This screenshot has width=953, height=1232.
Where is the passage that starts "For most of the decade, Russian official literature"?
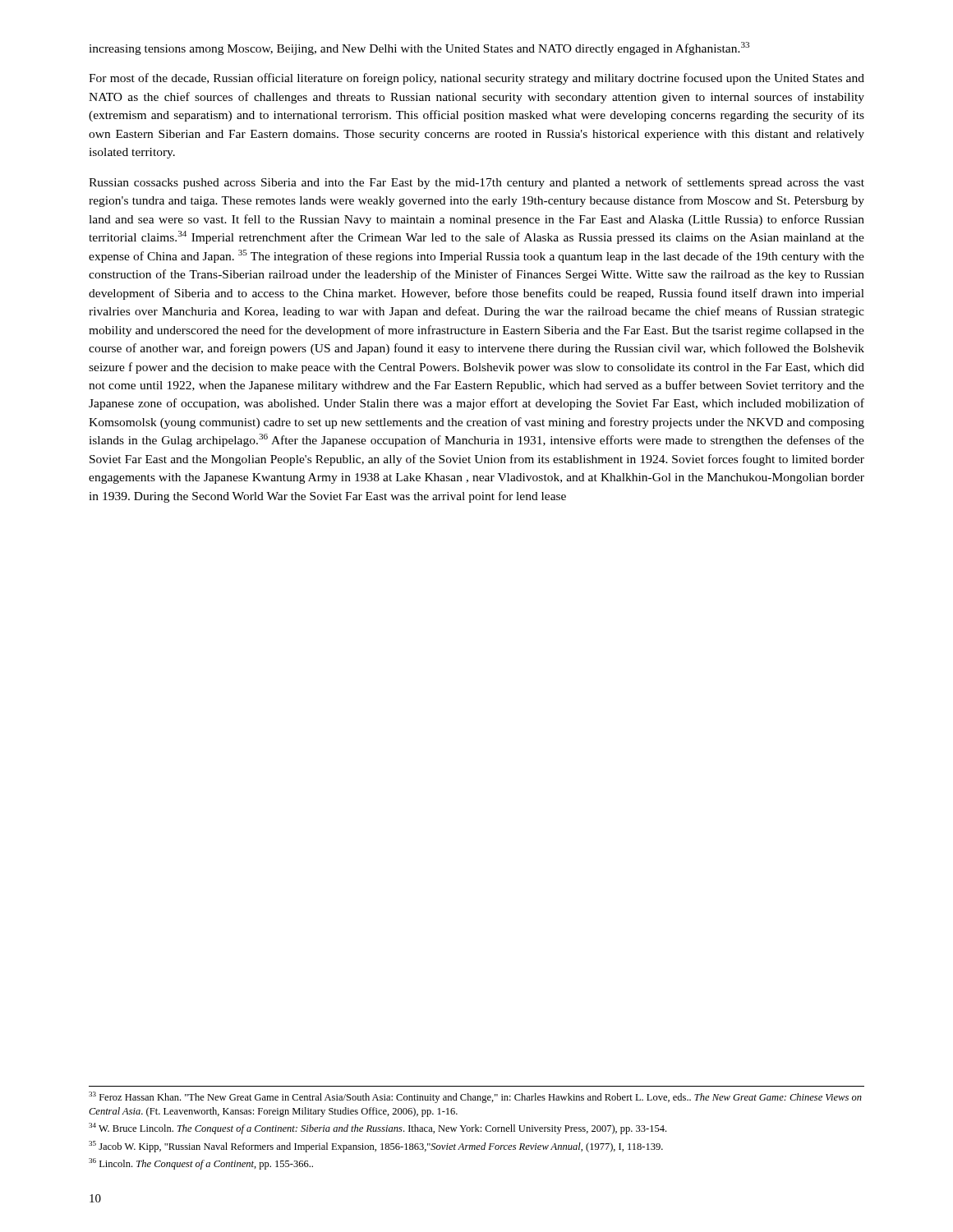(476, 116)
